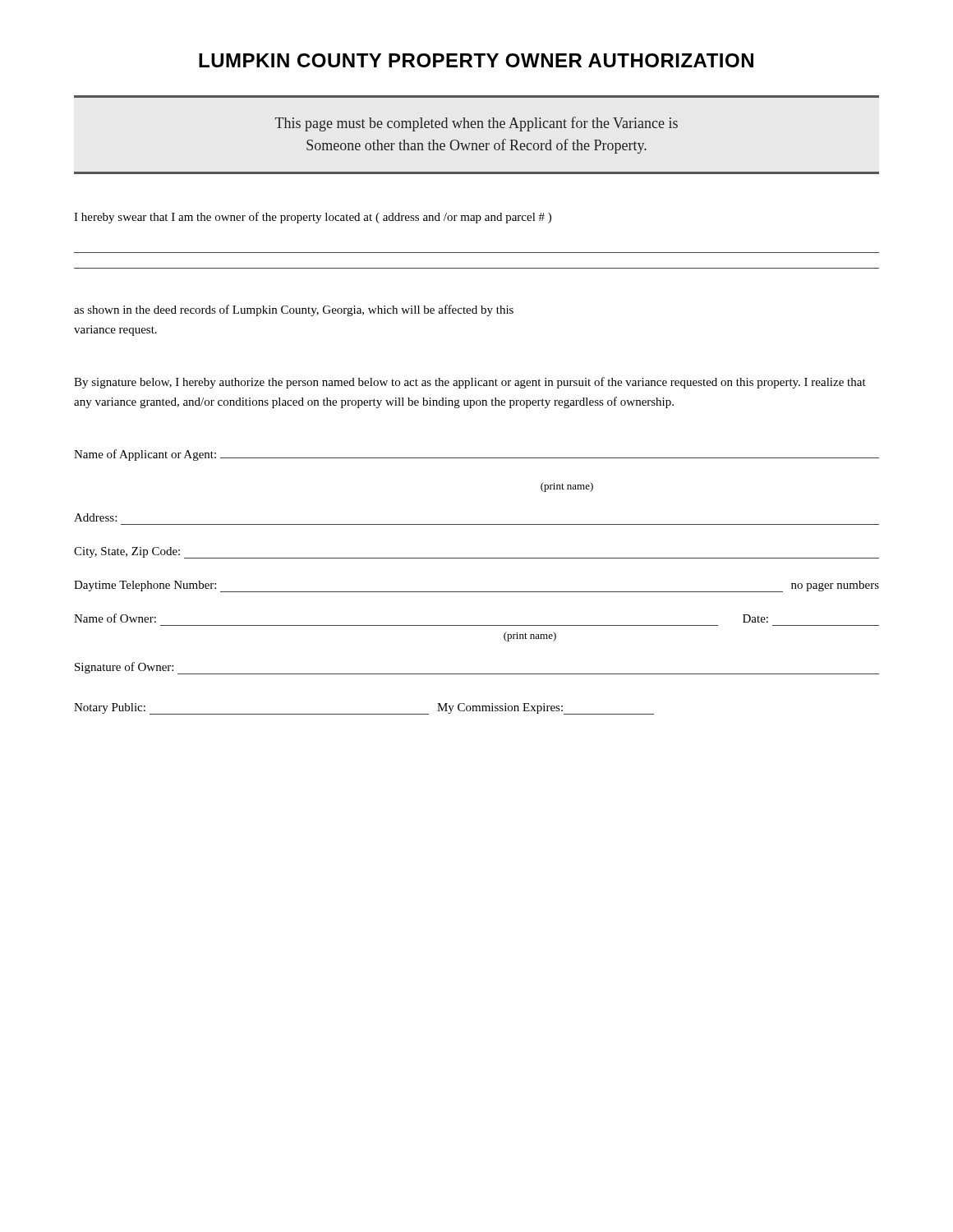Select the text containing "City, State, Zip Code:"
The width and height of the screenshot is (953, 1232).
point(476,551)
